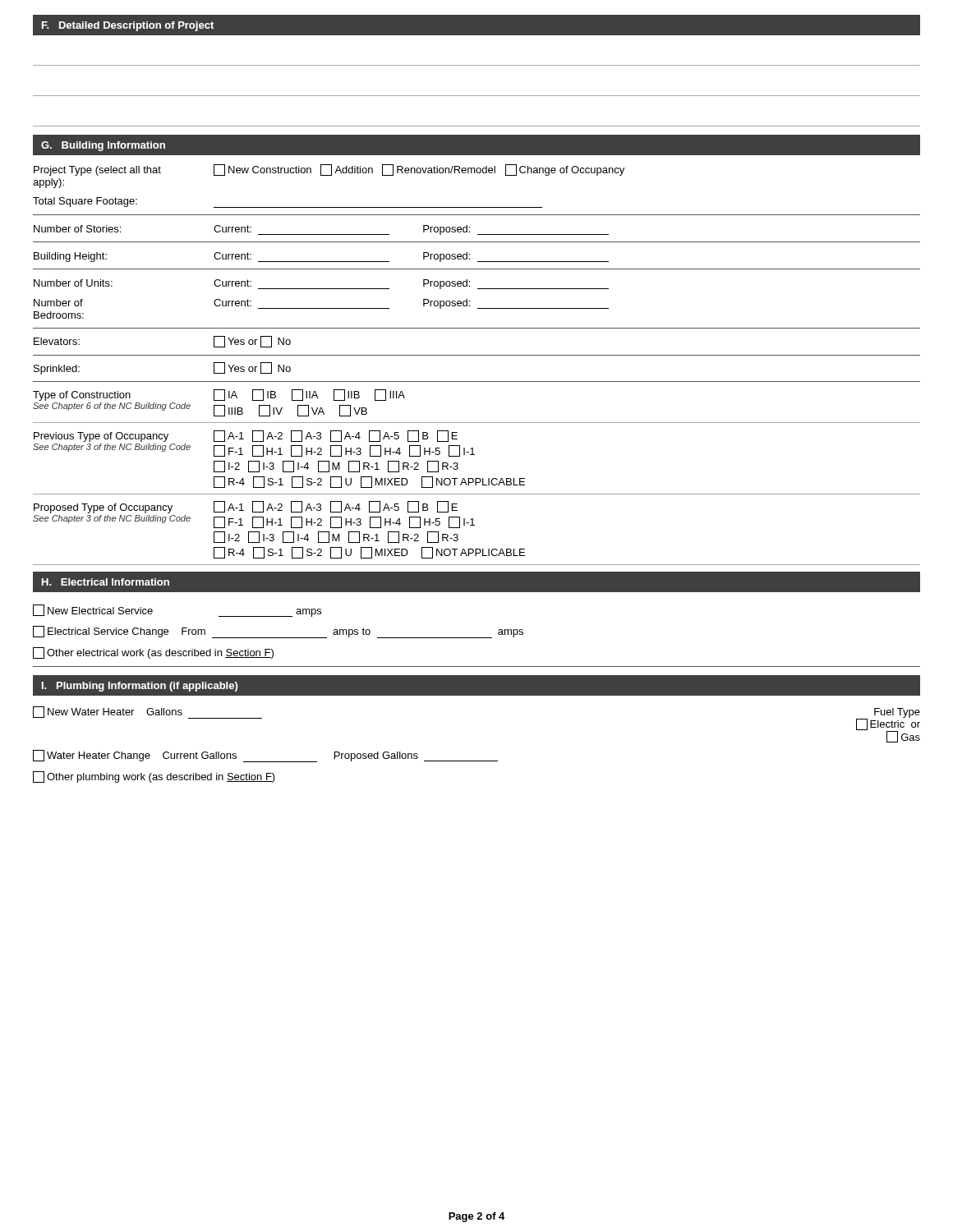Point to the passage starting "New Water Heater"
Image resolution: width=953 pixels, height=1232 pixels.
coord(104,715)
